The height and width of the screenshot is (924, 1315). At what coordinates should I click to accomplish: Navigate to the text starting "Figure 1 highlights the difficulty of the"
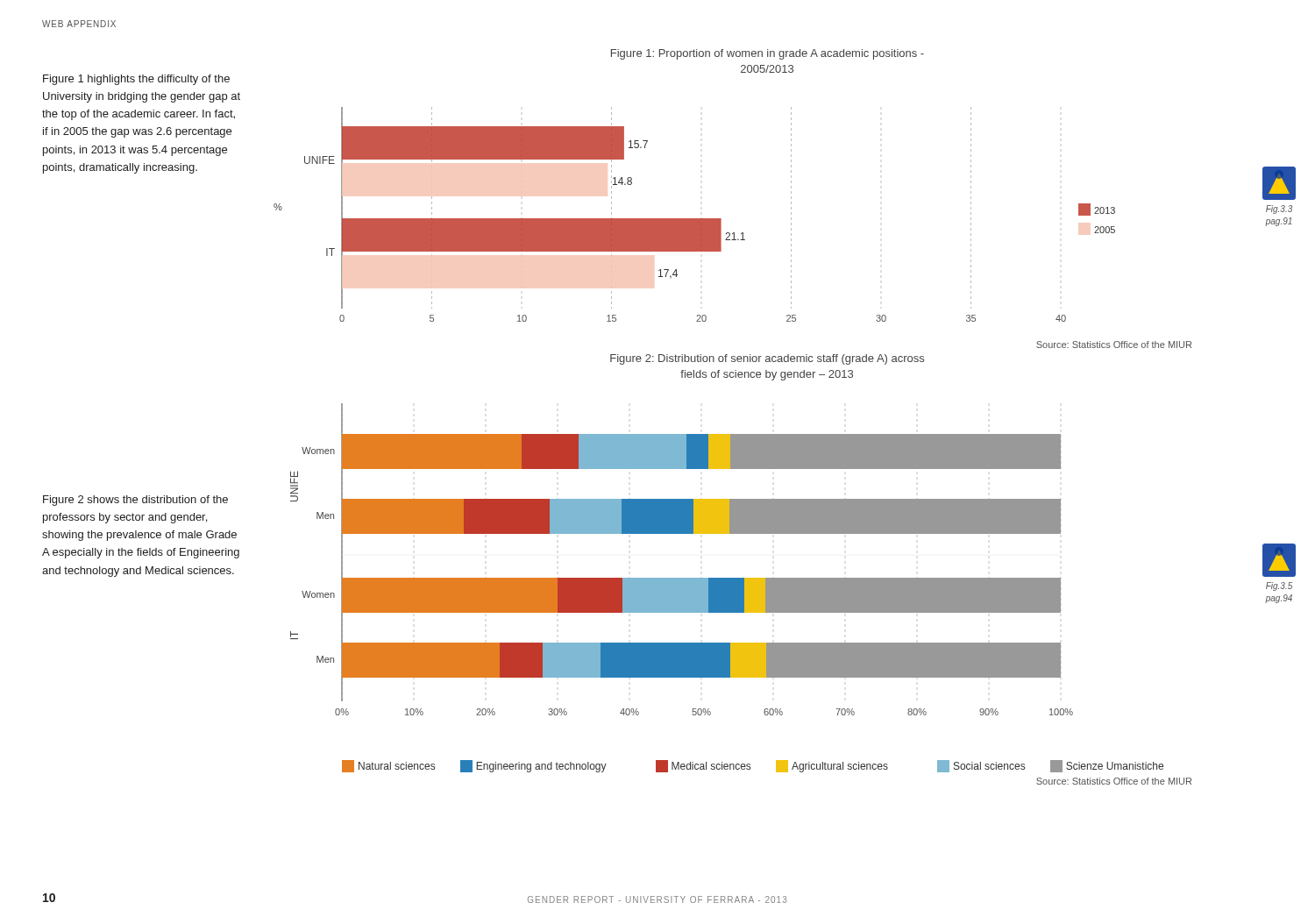coord(141,123)
